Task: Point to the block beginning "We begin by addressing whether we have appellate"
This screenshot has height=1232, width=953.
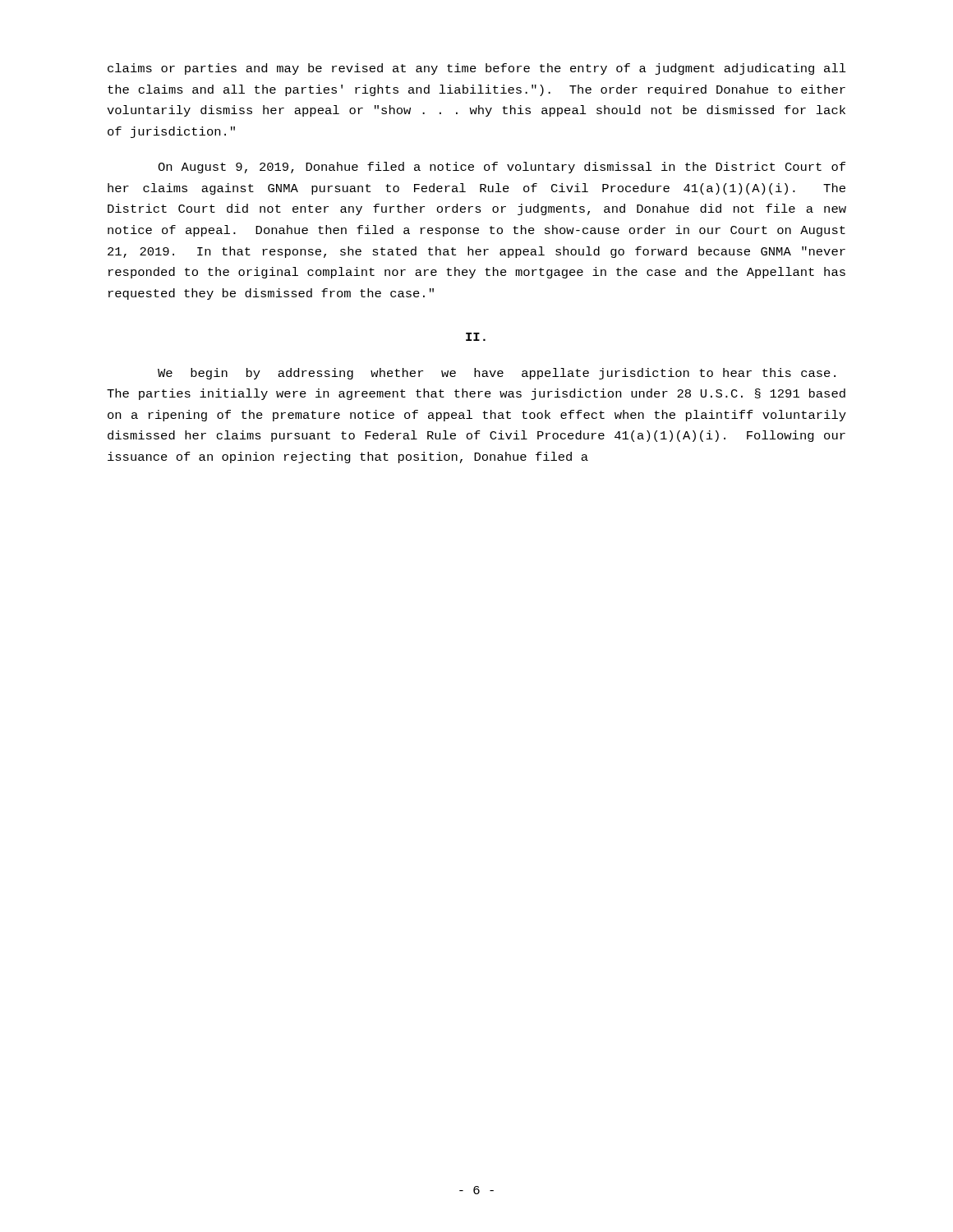Action: (x=476, y=415)
